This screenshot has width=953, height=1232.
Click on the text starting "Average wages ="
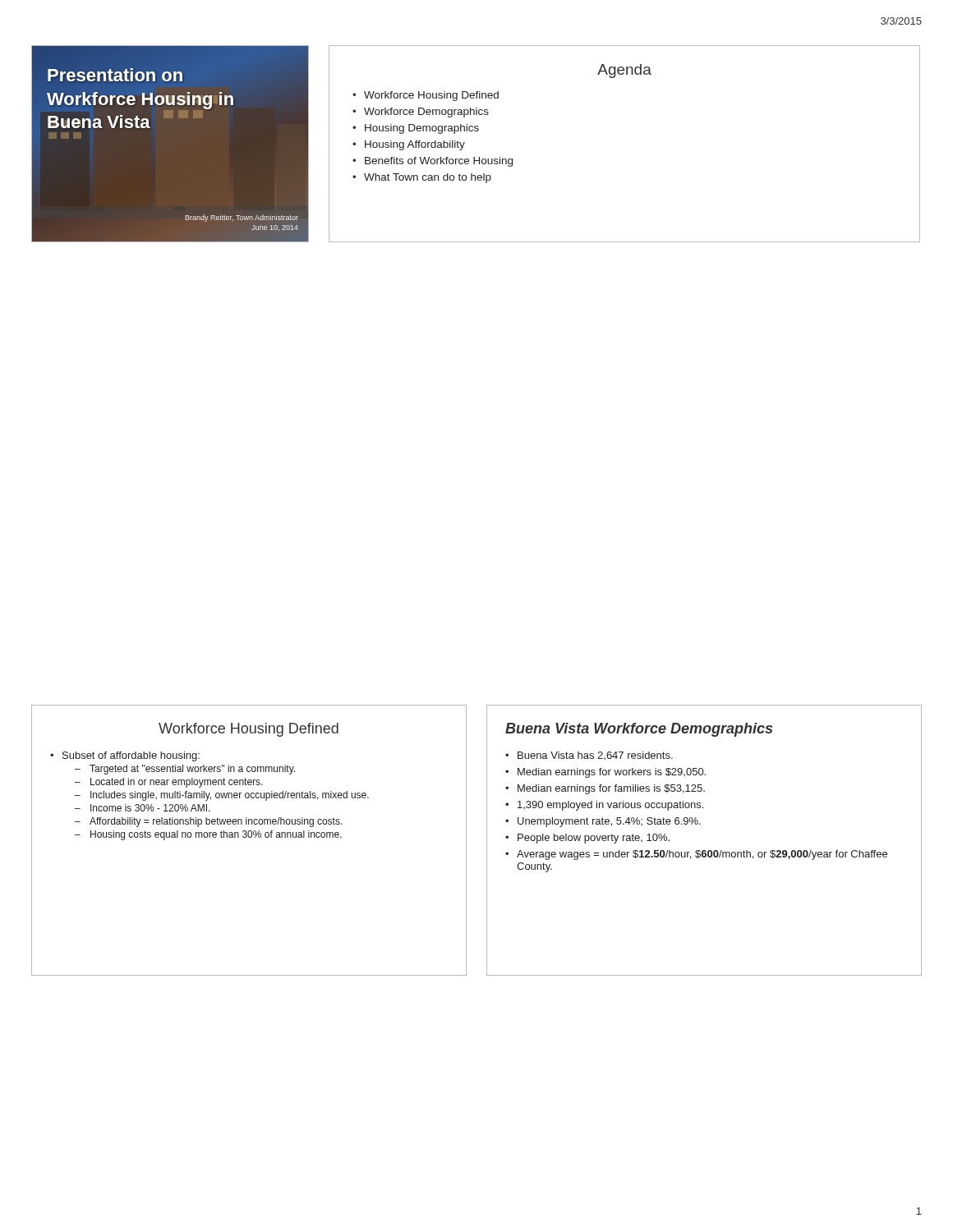(x=702, y=860)
